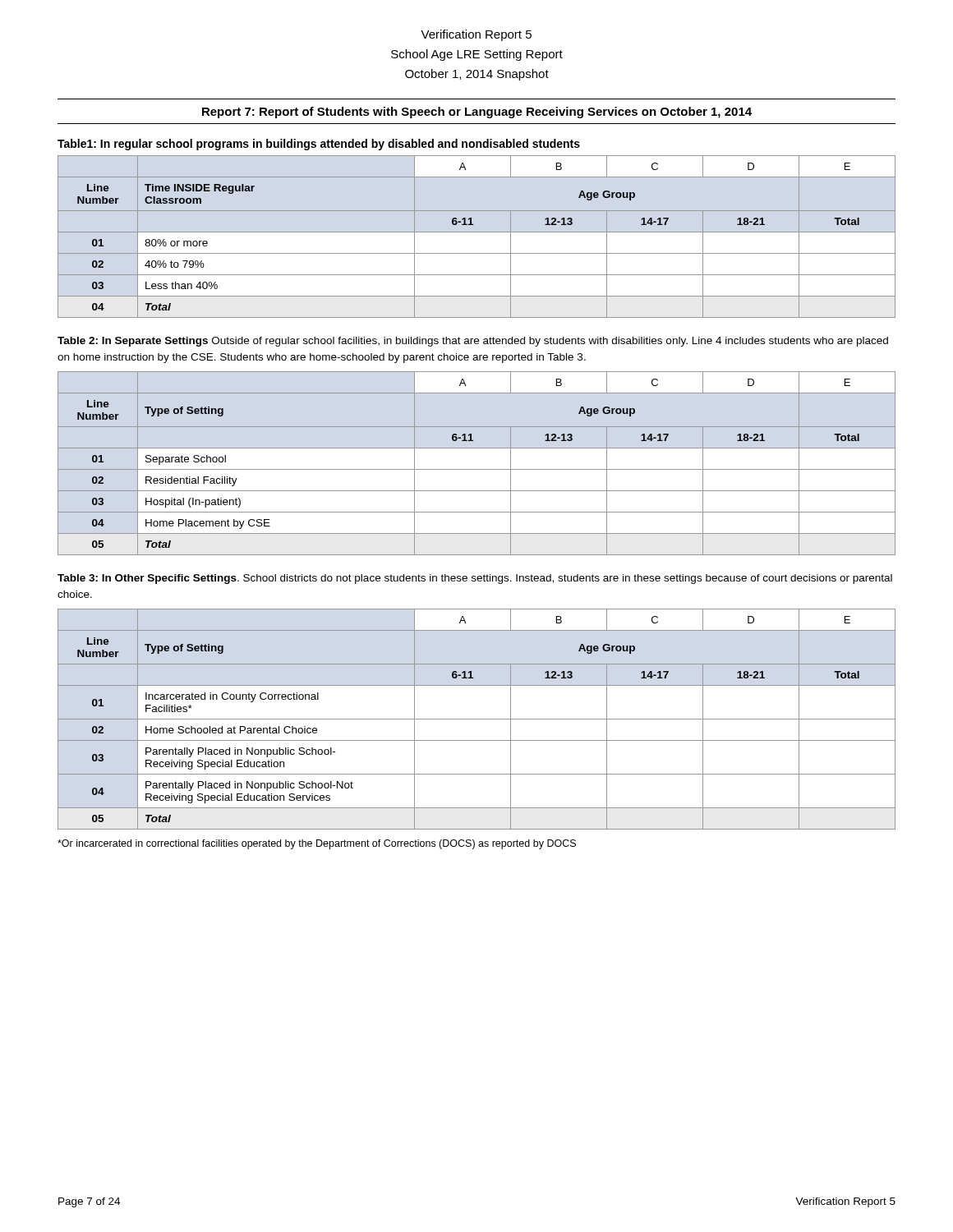Image resolution: width=953 pixels, height=1232 pixels.
Task: Click on the element starting "Table 3: In Other Specific"
Action: (x=475, y=586)
